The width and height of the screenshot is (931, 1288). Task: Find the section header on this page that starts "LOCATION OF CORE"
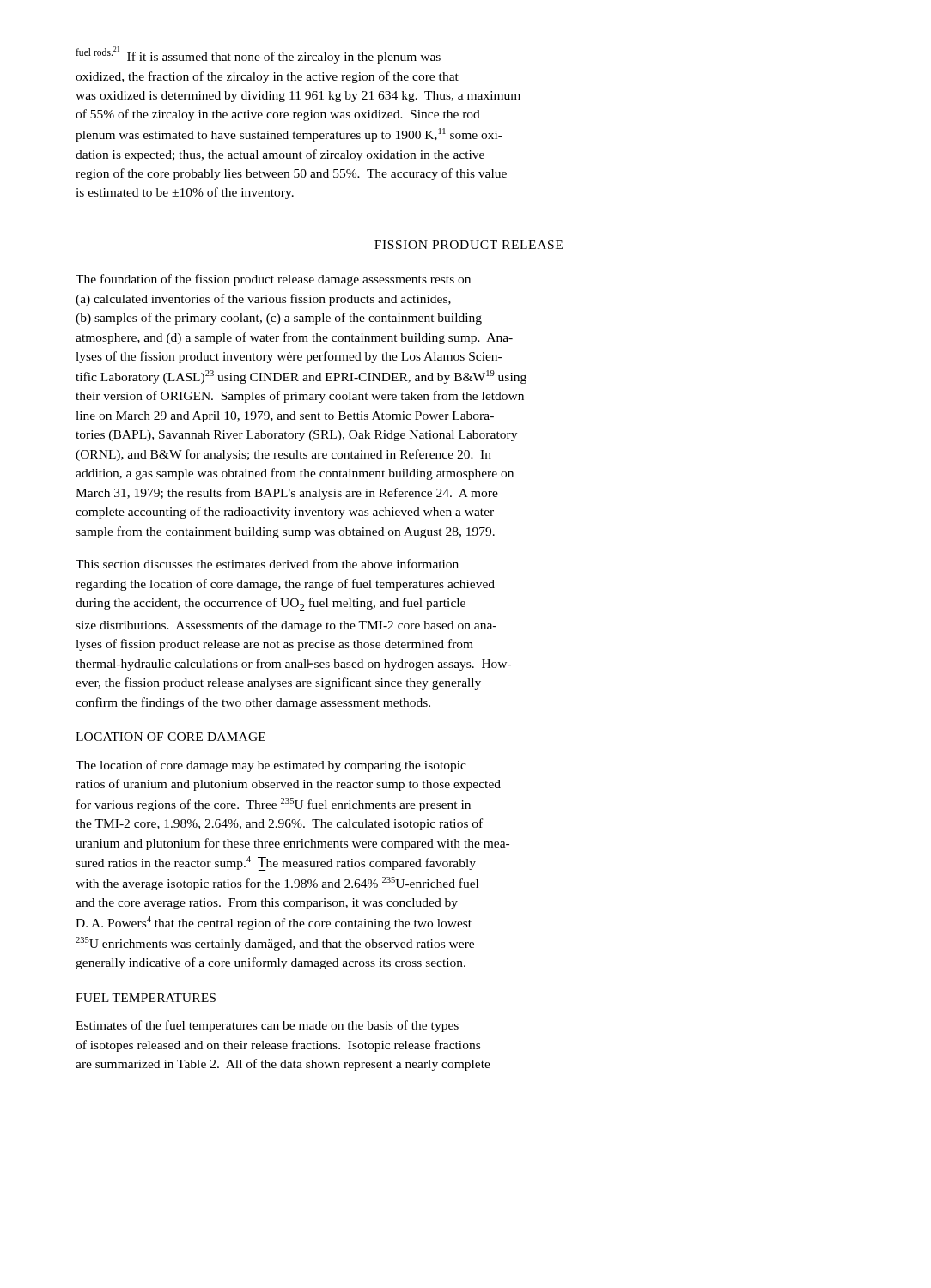(171, 737)
